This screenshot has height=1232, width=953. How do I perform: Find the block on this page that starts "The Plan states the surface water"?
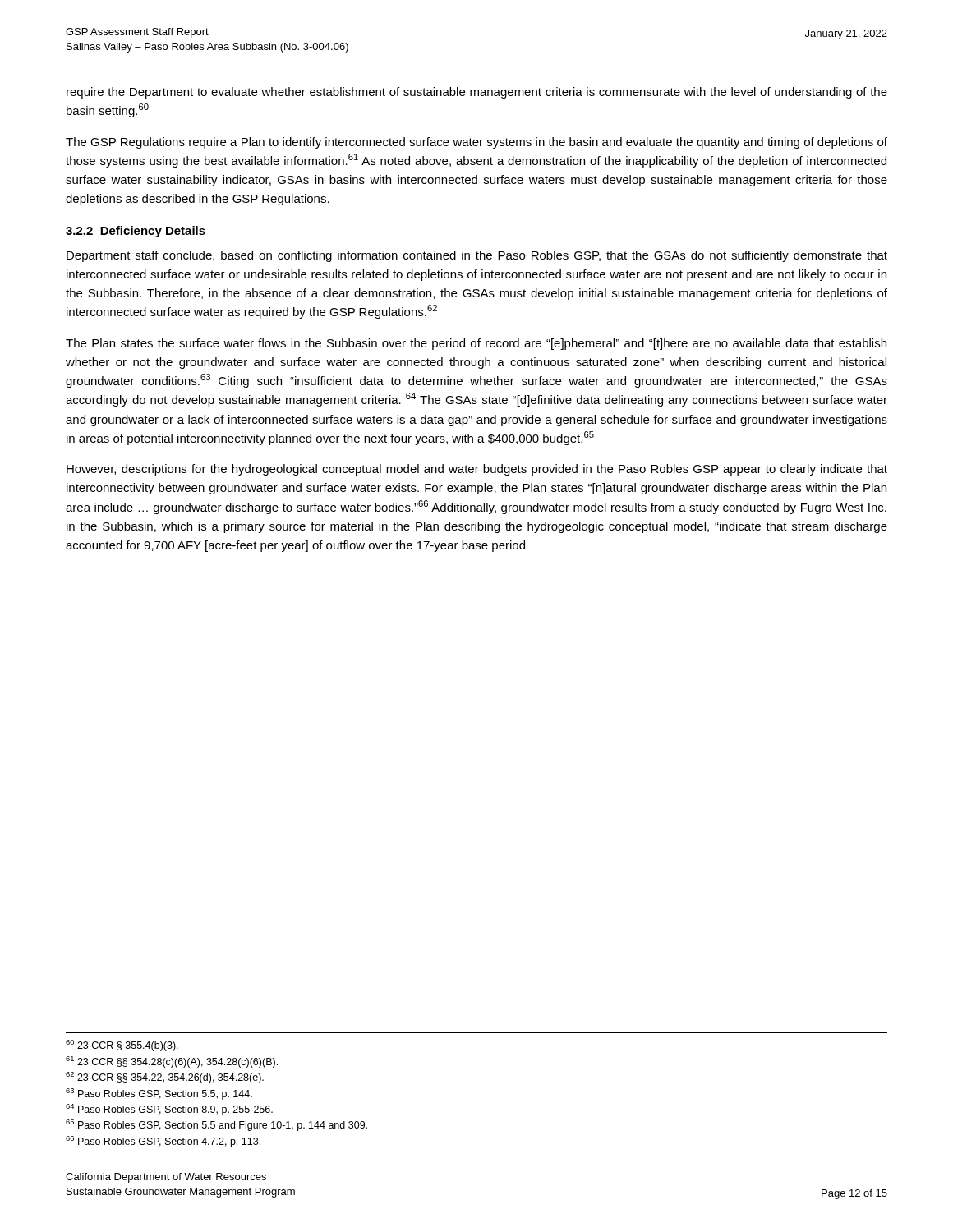(x=476, y=390)
